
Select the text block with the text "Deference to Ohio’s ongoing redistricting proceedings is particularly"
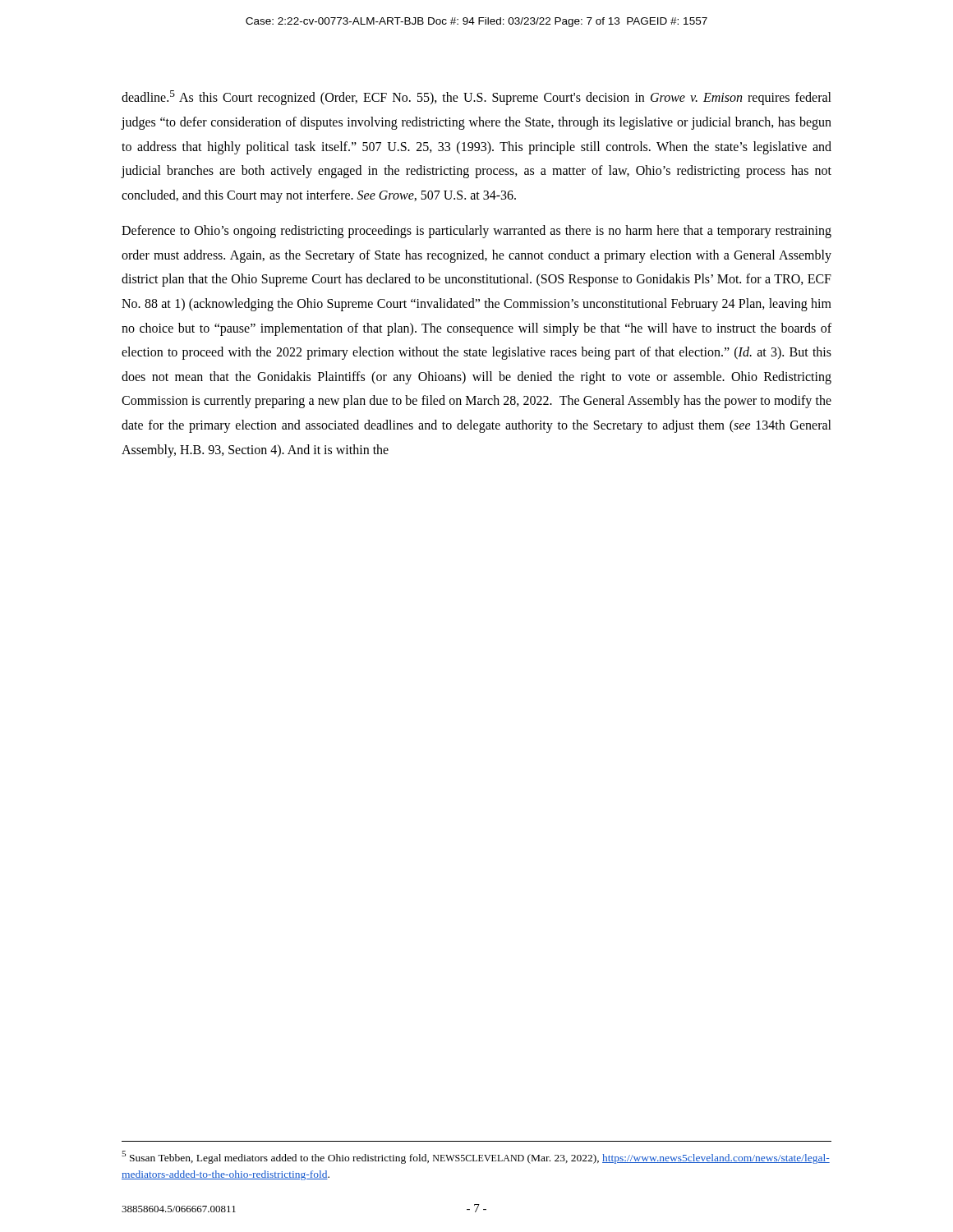pyautogui.click(x=476, y=340)
